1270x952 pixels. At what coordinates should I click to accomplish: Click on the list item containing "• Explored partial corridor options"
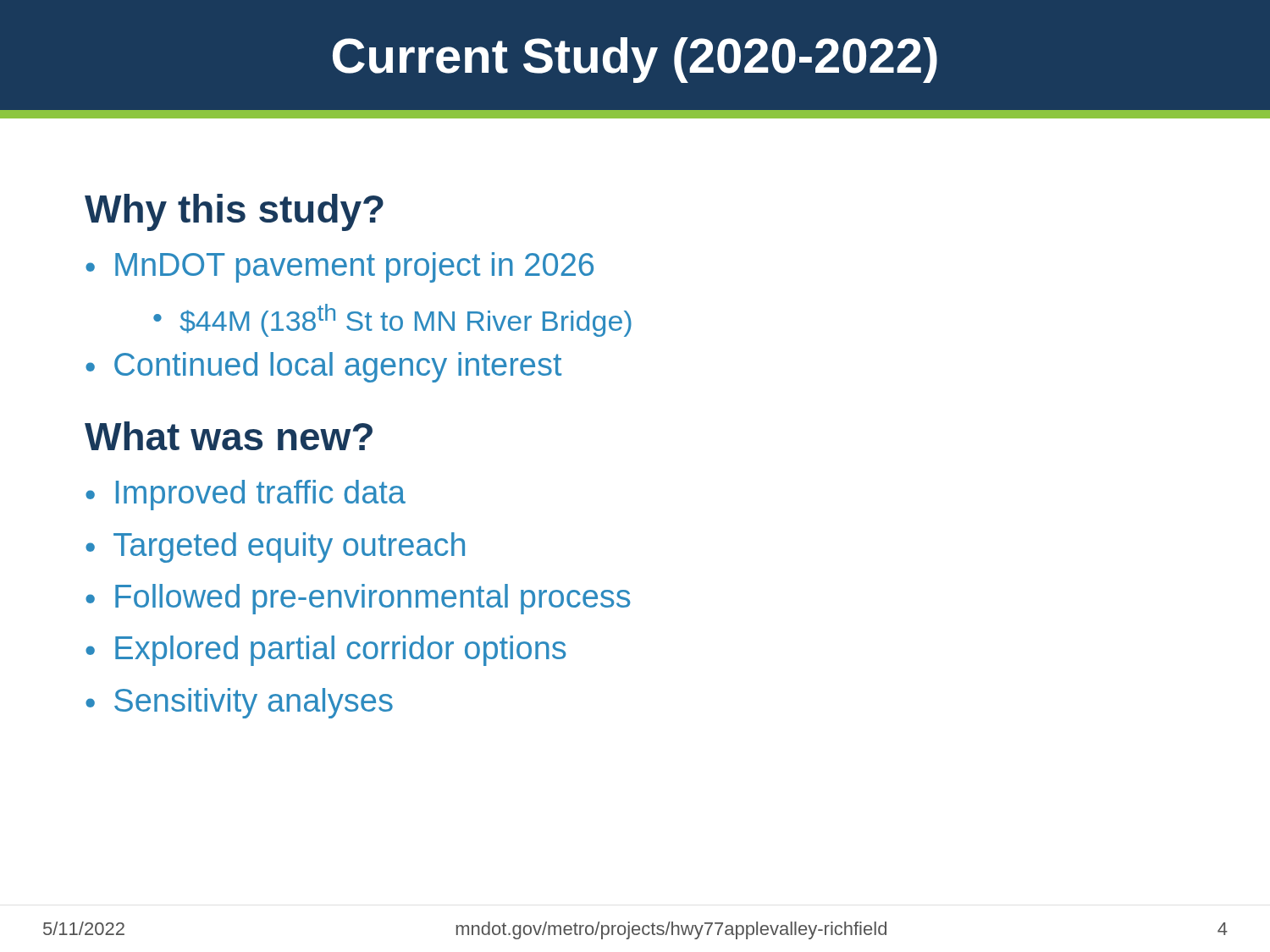click(326, 652)
